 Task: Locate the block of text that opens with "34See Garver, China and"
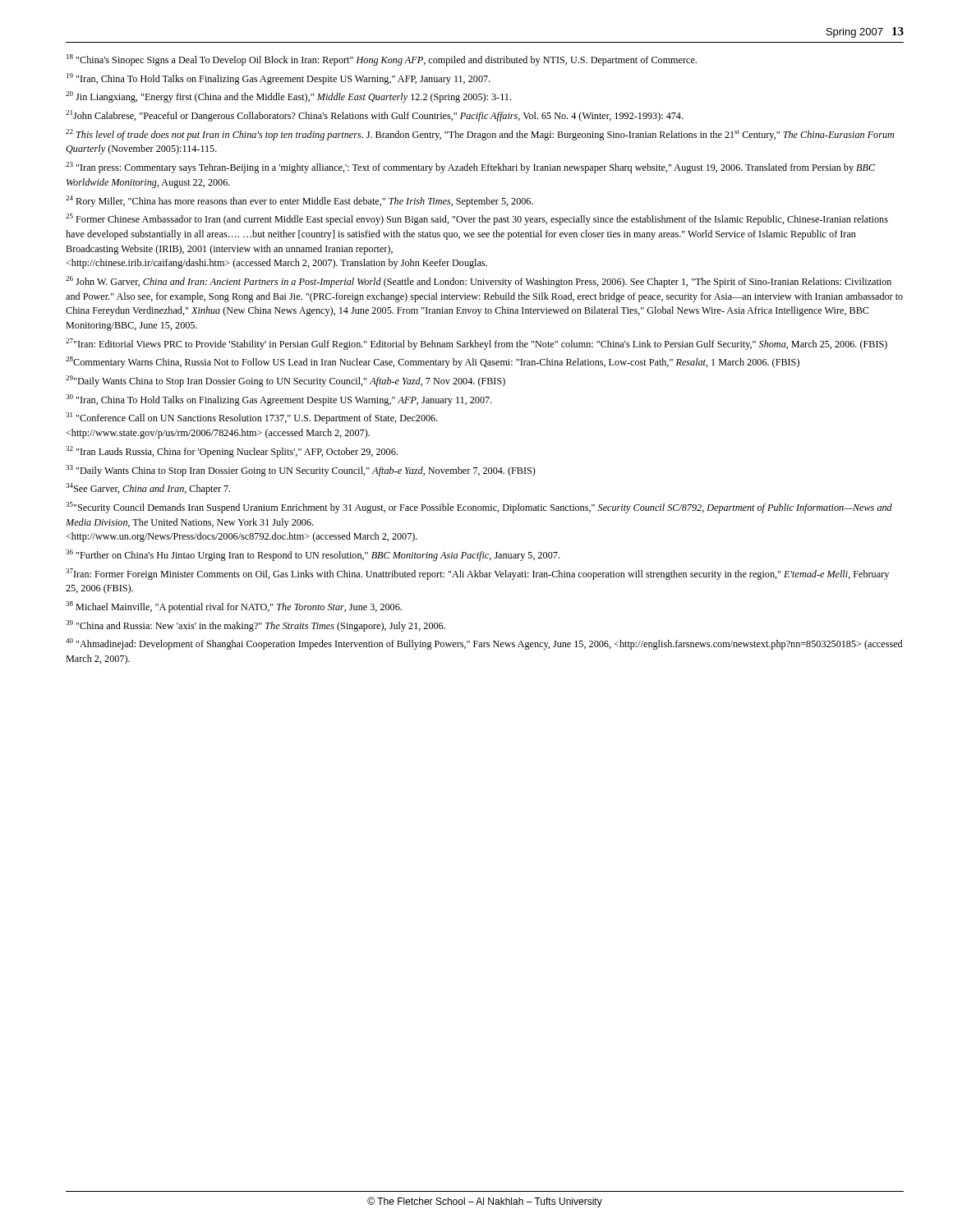(148, 489)
